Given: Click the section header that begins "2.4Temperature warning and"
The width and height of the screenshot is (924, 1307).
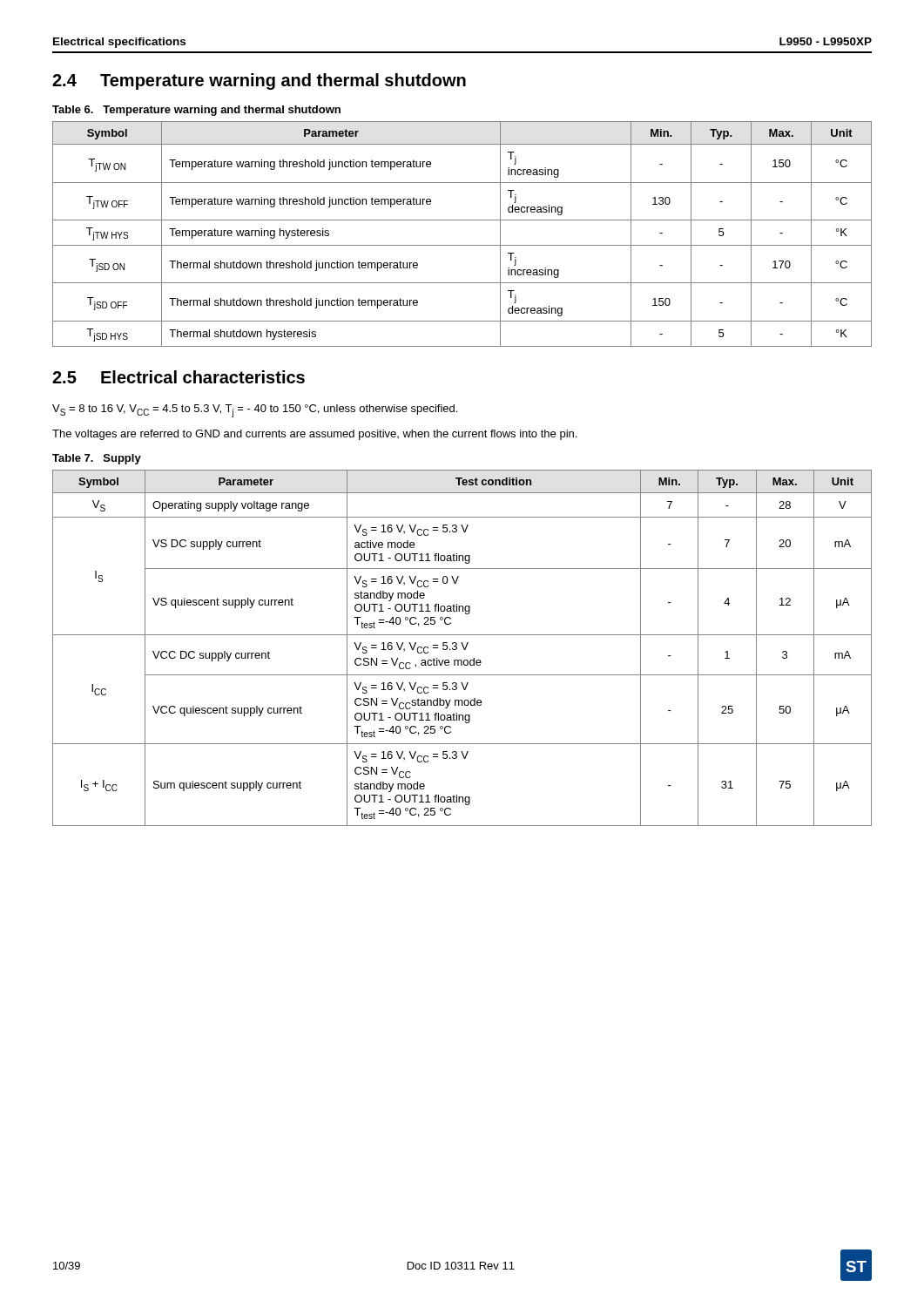Looking at the screenshot, I should tap(259, 81).
